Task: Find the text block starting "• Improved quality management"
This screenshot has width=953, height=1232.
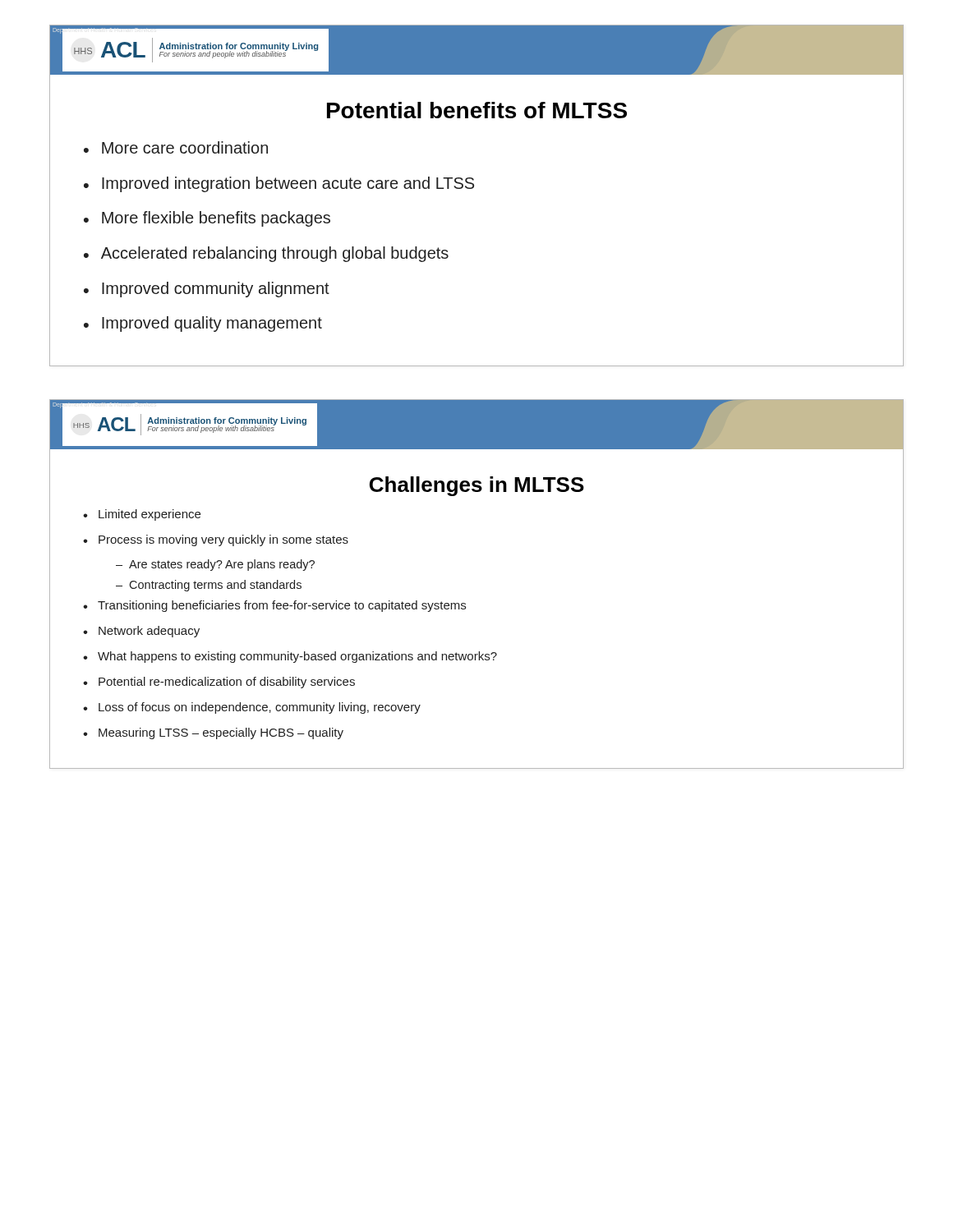Action: (202, 325)
